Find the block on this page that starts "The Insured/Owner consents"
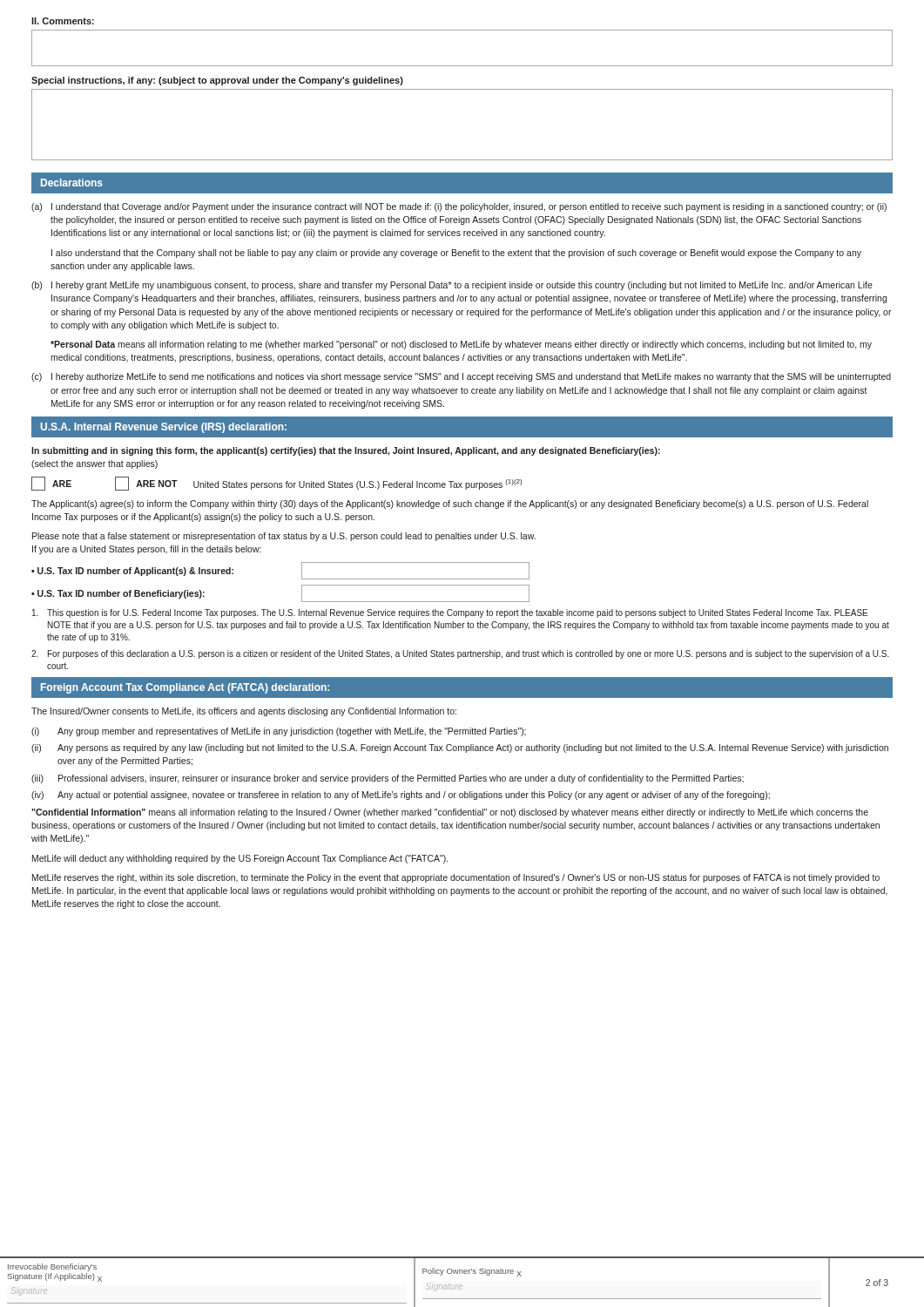Image resolution: width=924 pixels, height=1307 pixels. coord(462,712)
